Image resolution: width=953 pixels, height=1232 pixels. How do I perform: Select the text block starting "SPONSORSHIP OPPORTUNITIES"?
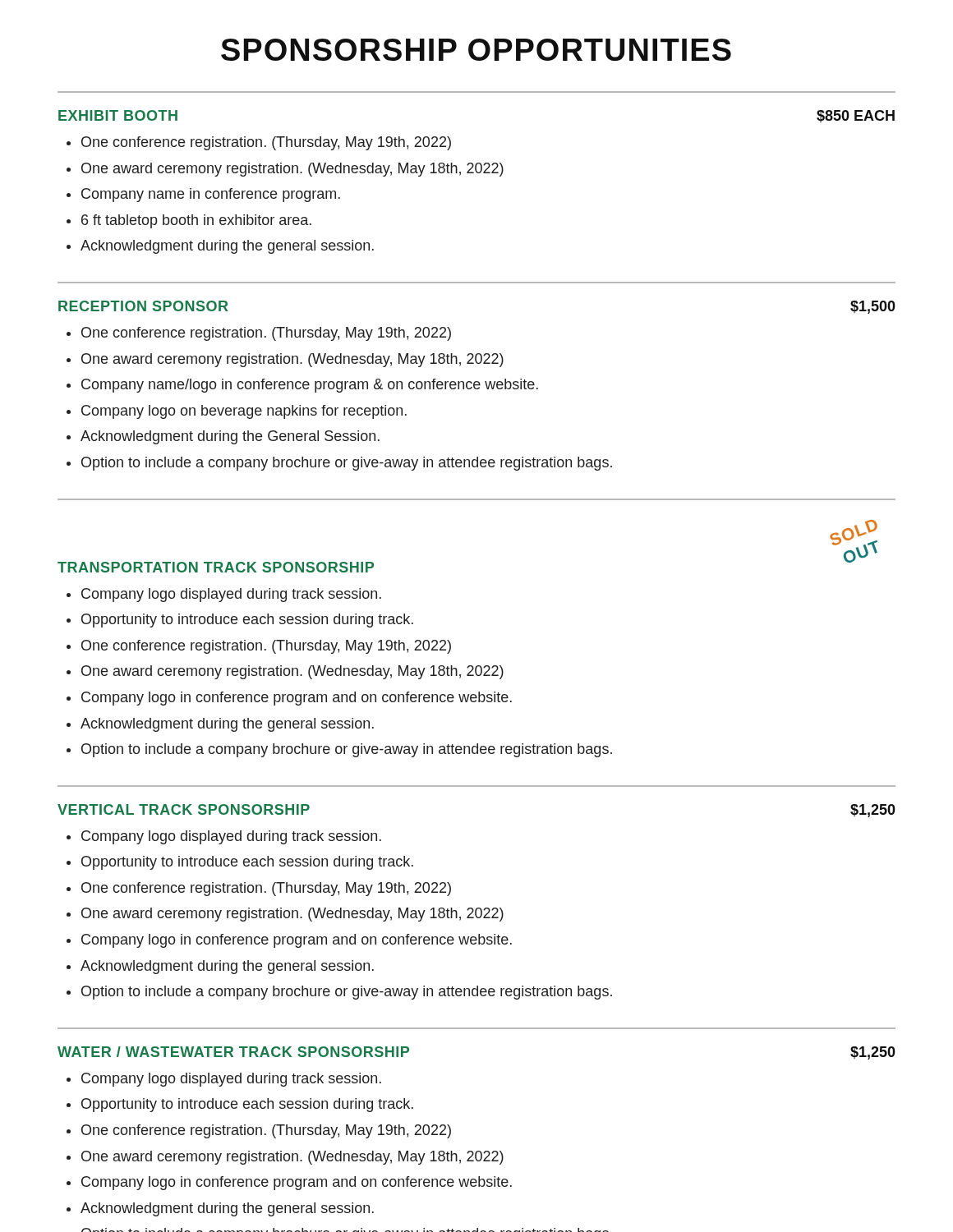pyautogui.click(x=476, y=50)
